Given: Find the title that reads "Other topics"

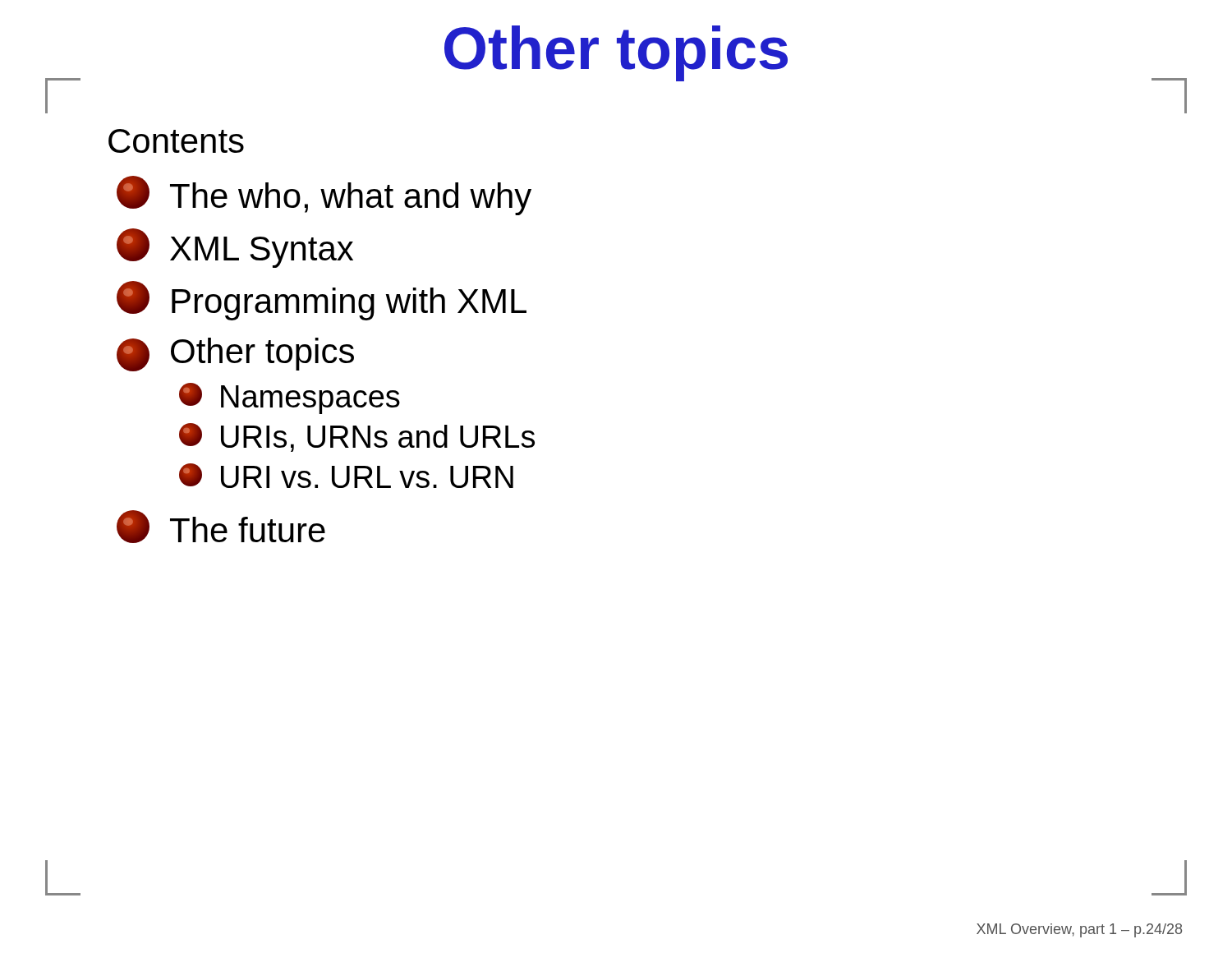Looking at the screenshot, I should click(616, 48).
